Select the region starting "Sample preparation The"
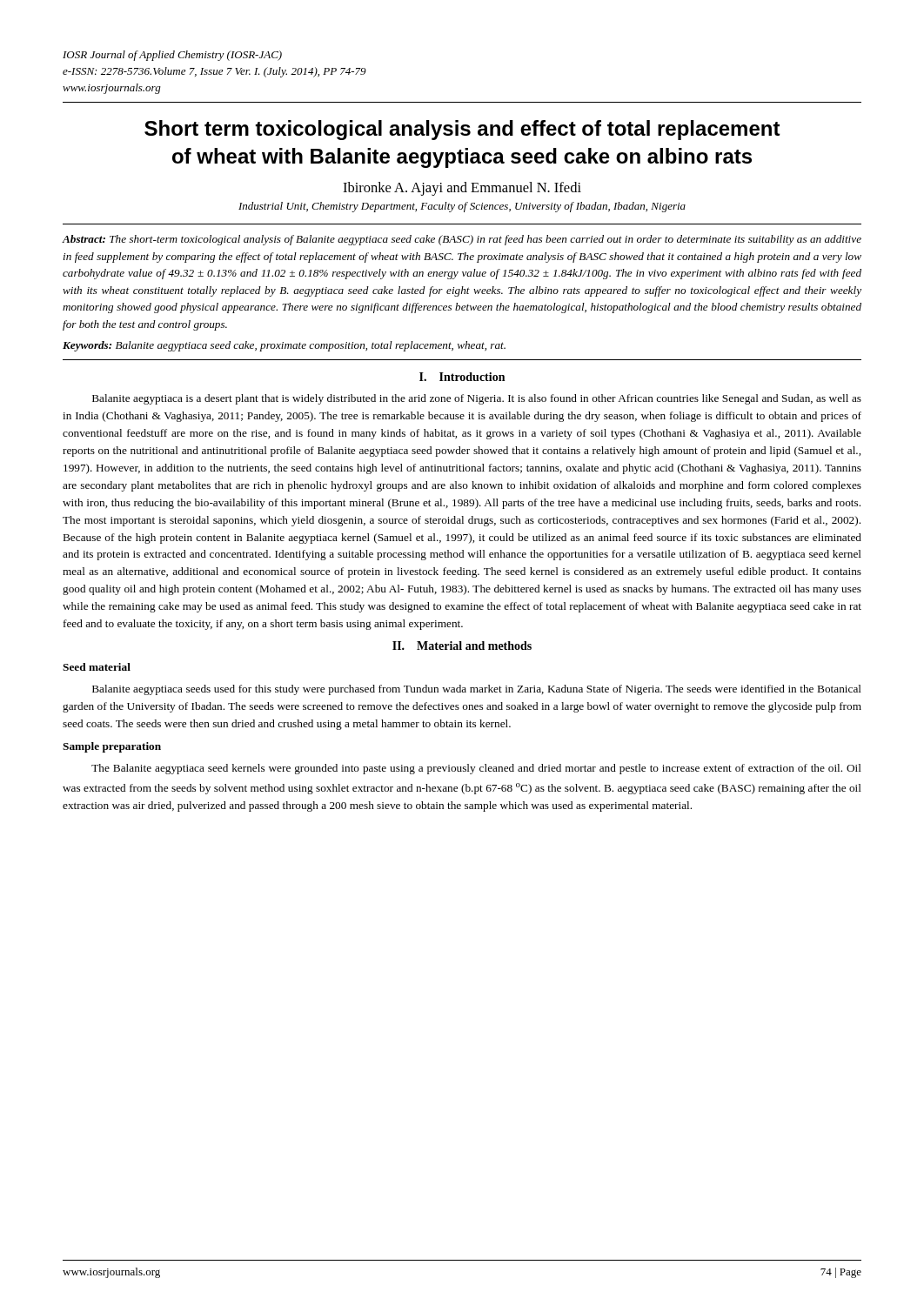This screenshot has height=1305, width=924. 462,776
